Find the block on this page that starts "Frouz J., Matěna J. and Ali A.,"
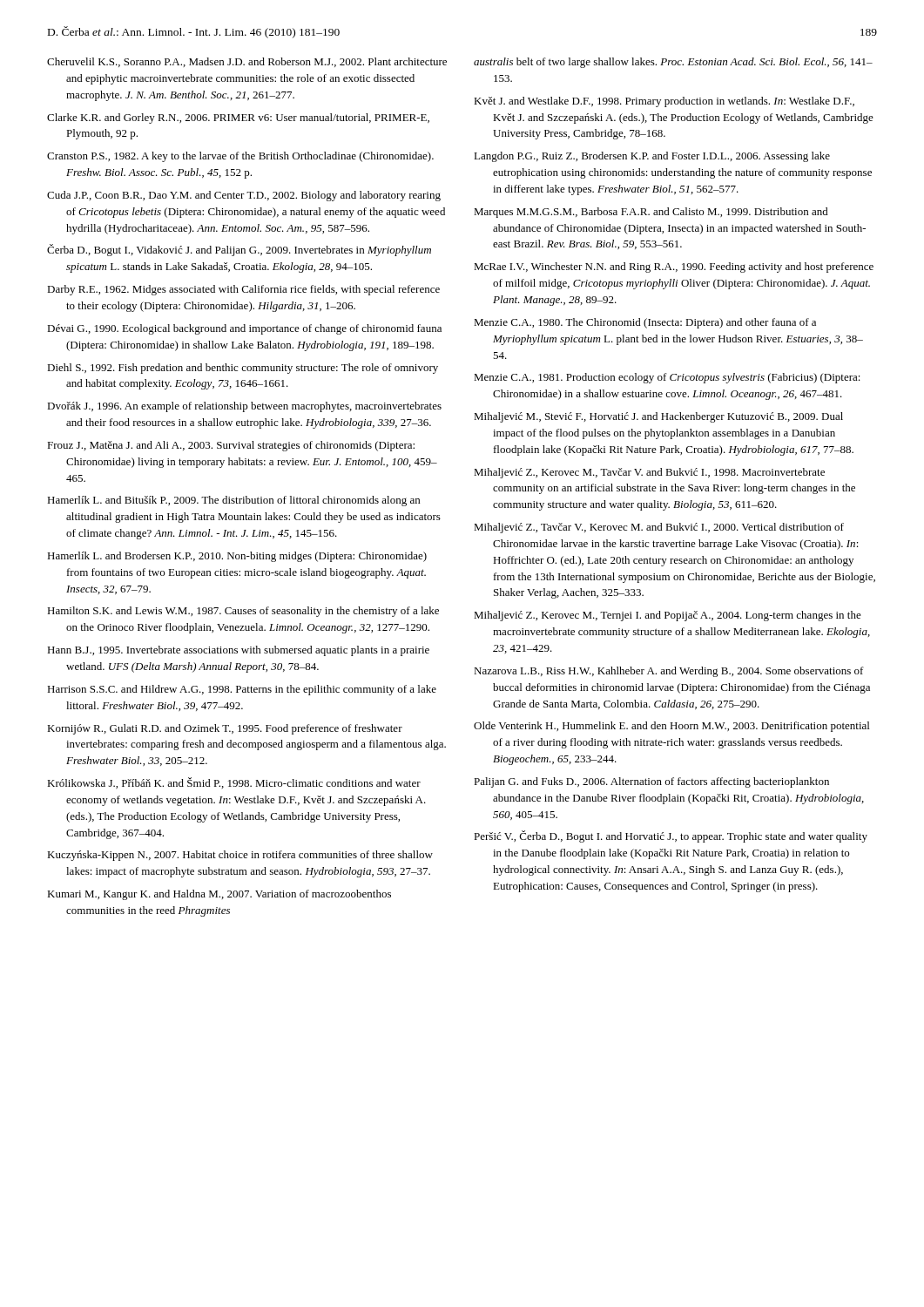This screenshot has height=1307, width=924. pyautogui.click(x=242, y=461)
